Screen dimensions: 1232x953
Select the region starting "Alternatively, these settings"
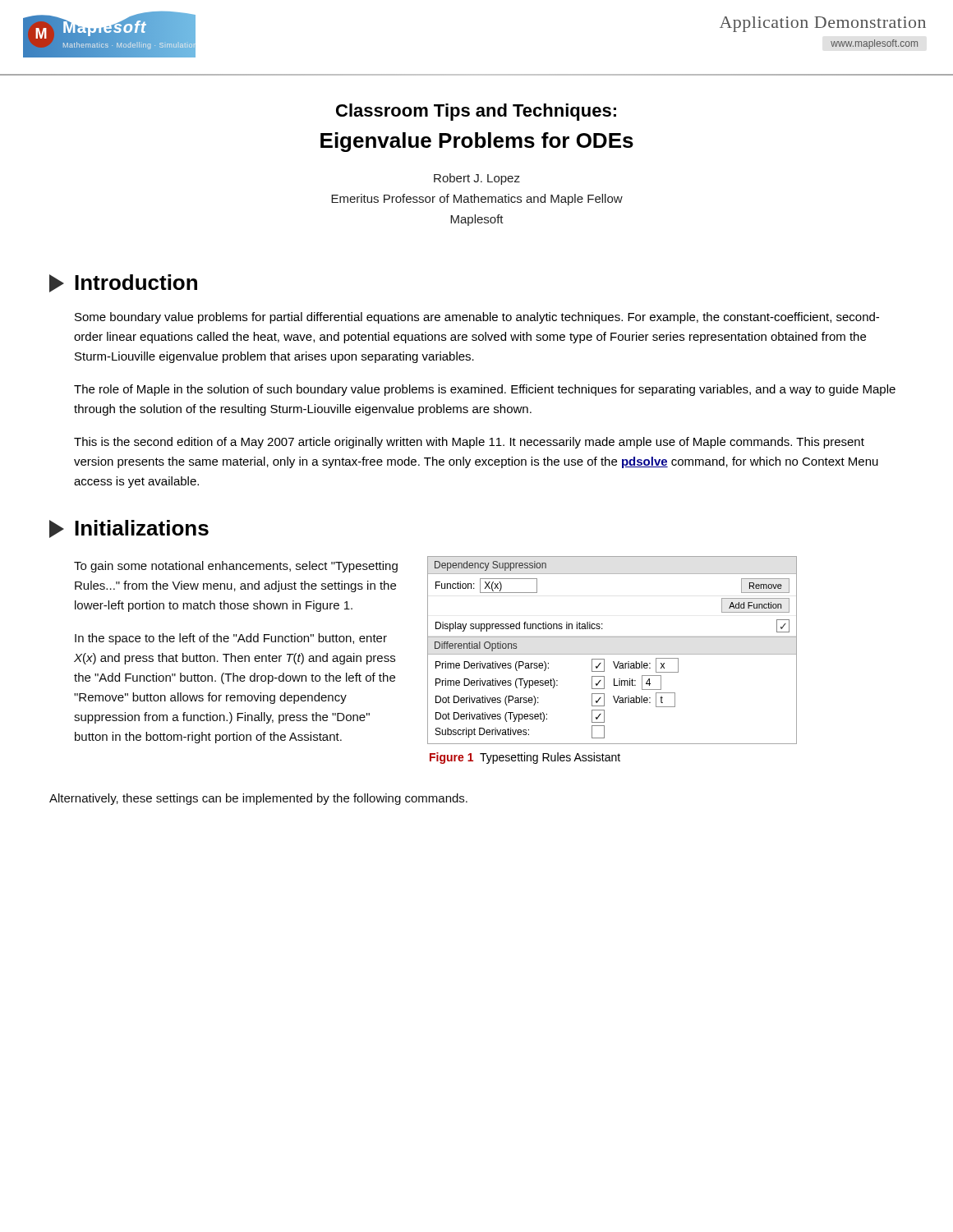[259, 798]
